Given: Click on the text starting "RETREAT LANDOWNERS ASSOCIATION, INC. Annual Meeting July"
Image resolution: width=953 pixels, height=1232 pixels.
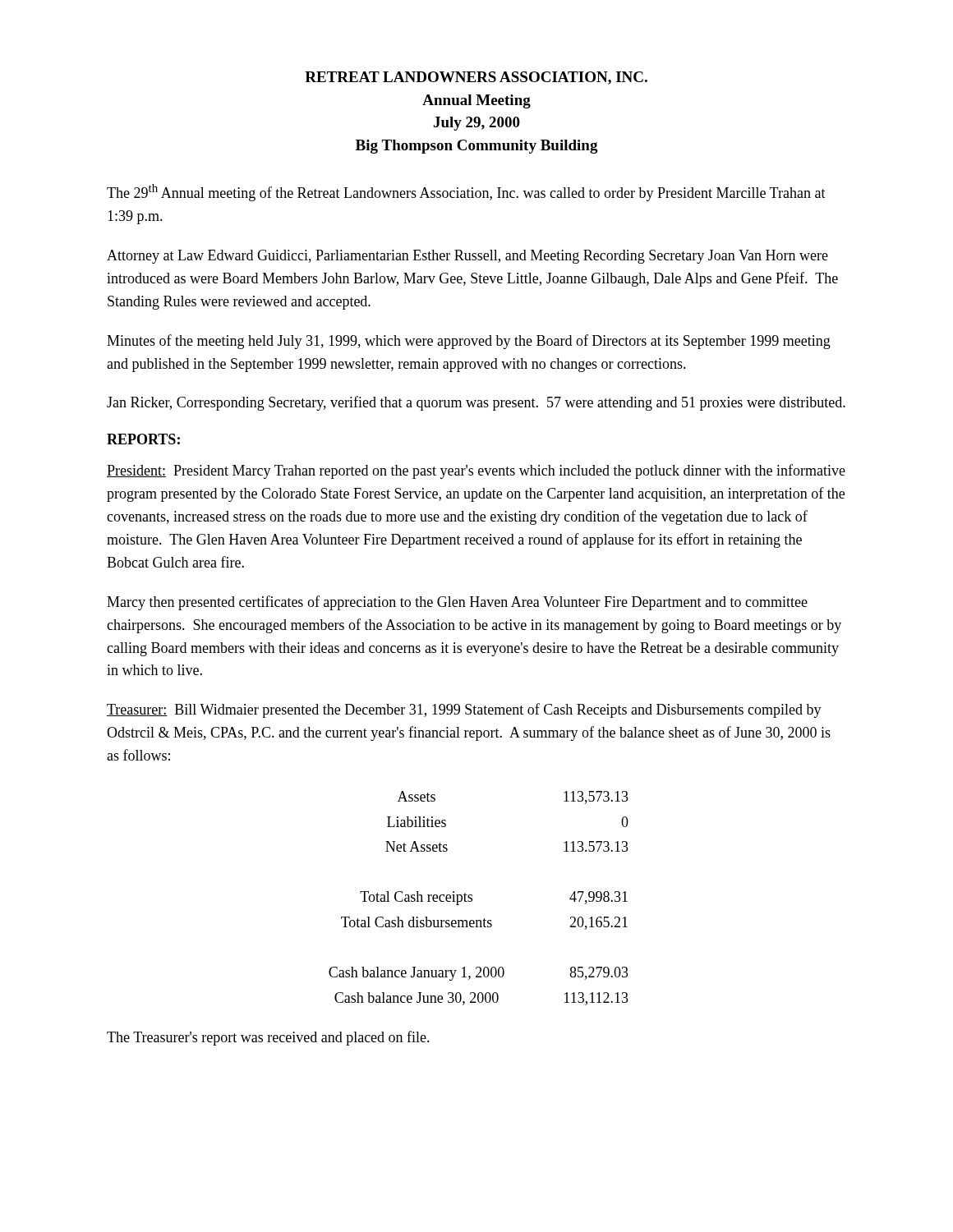Looking at the screenshot, I should click(x=476, y=111).
